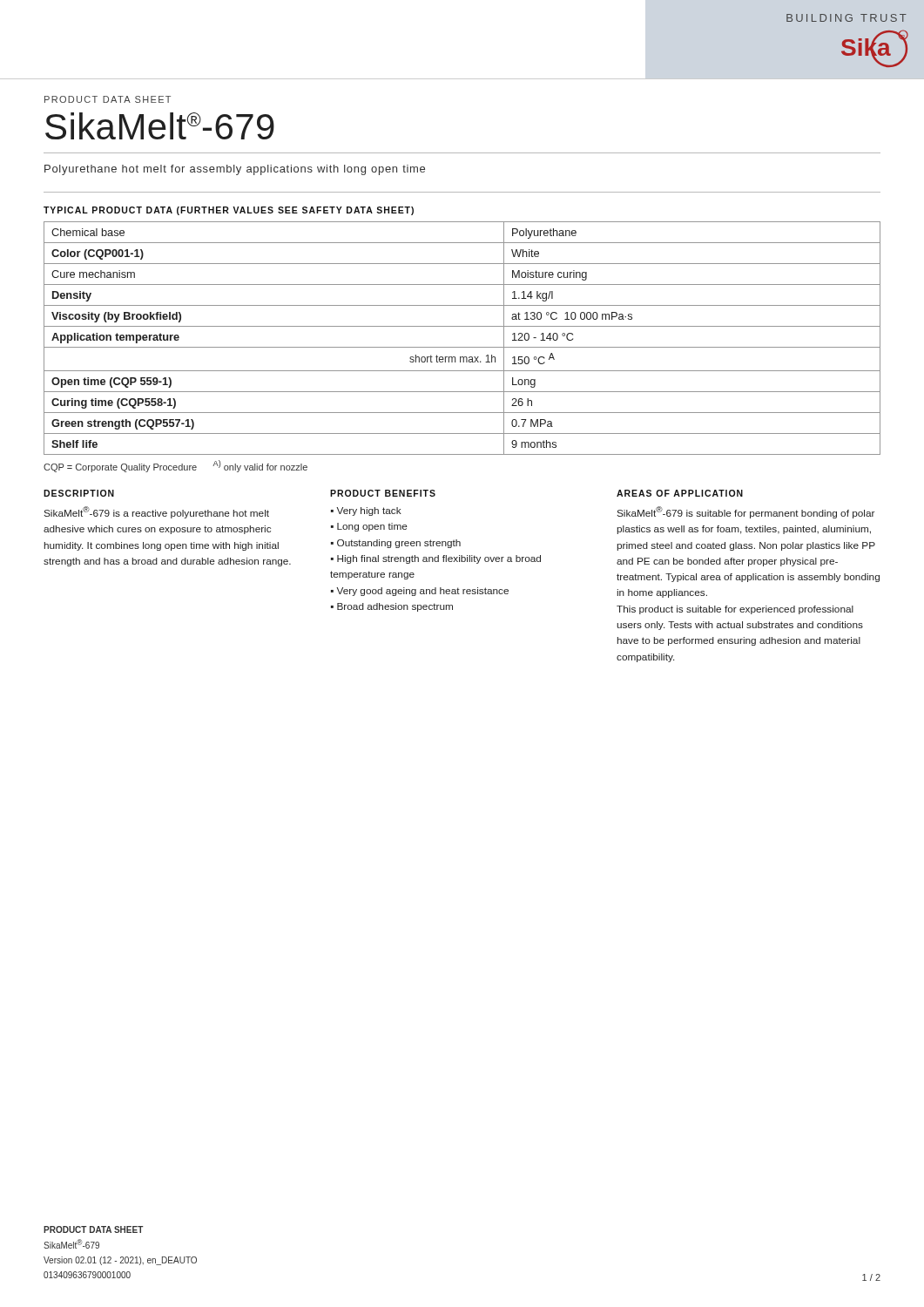Select the list item that reads "▪ Very high tack"

tap(366, 511)
